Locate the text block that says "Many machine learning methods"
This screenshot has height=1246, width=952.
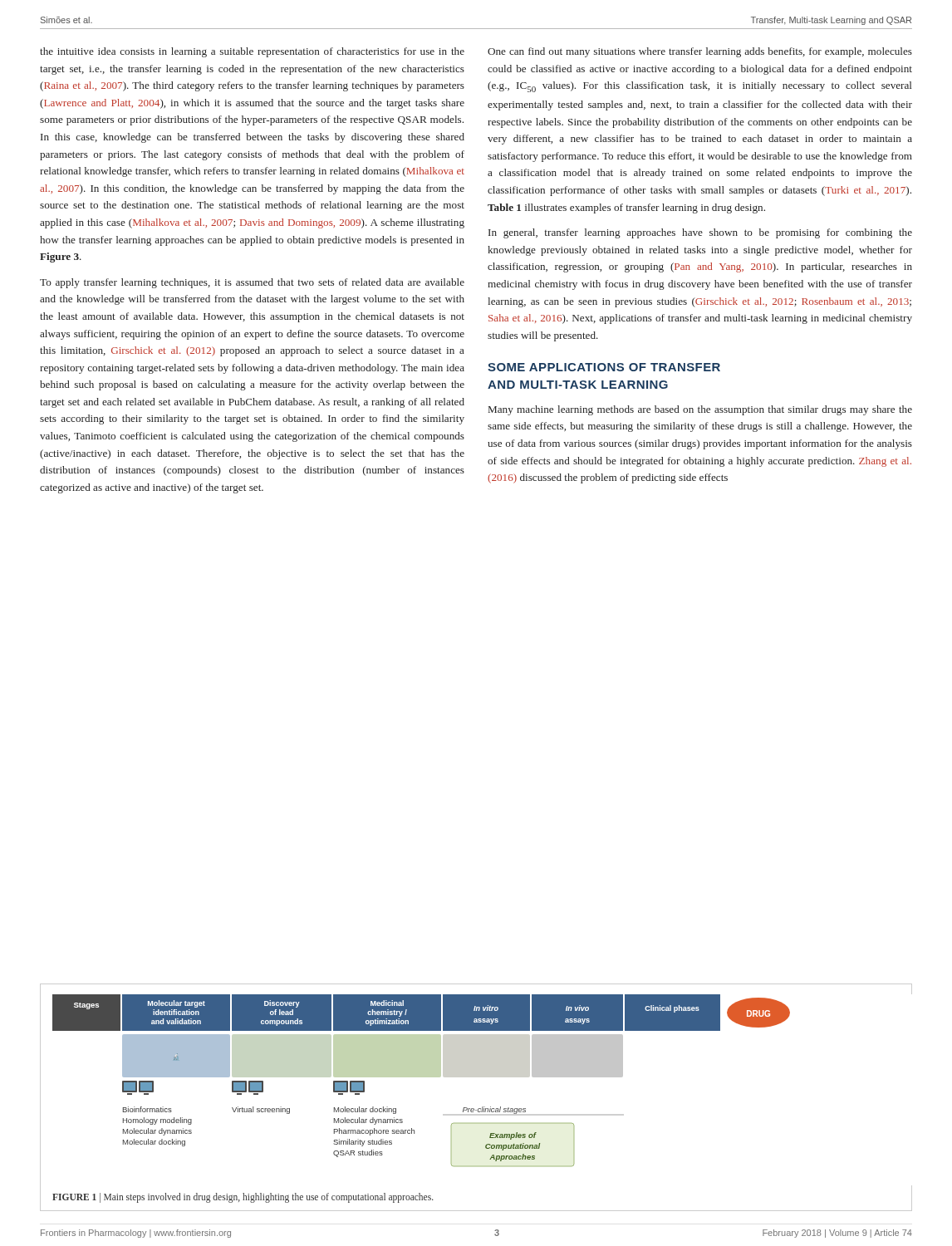click(700, 444)
